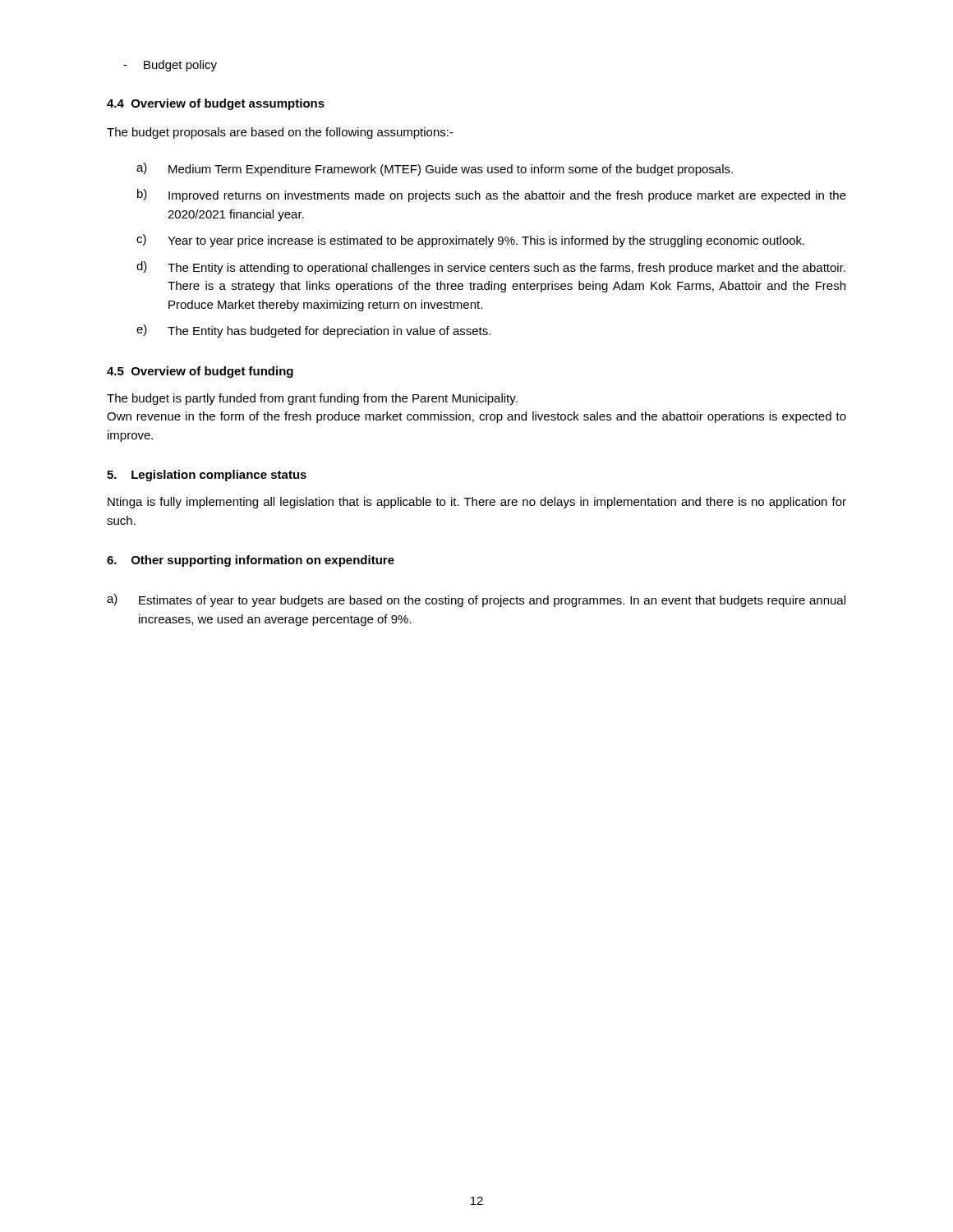This screenshot has width=953, height=1232.
Task: Locate the text starting "d) The Entity is"
Action: [491, 286]
